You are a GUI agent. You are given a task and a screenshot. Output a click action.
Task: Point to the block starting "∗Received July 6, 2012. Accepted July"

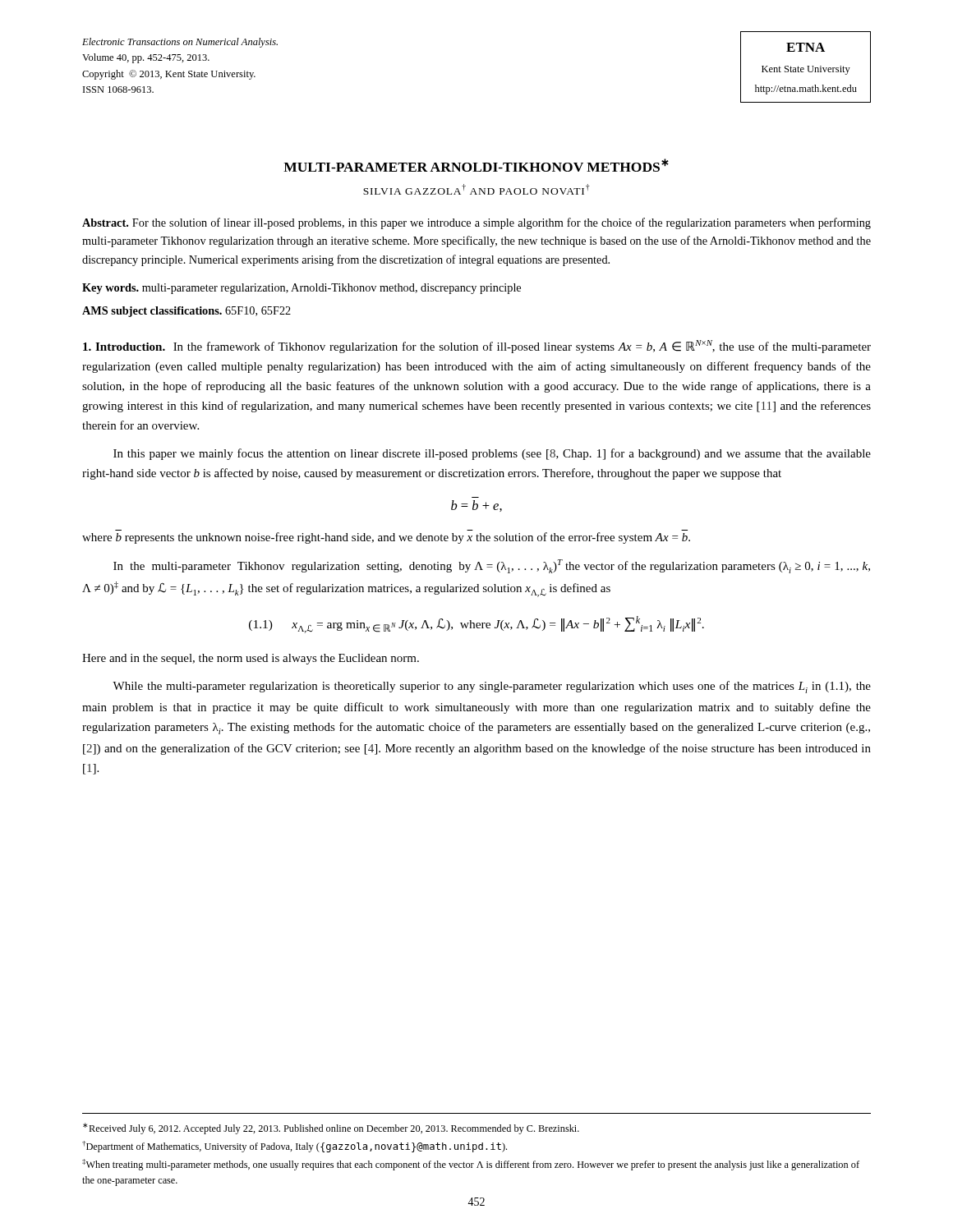471,1154
